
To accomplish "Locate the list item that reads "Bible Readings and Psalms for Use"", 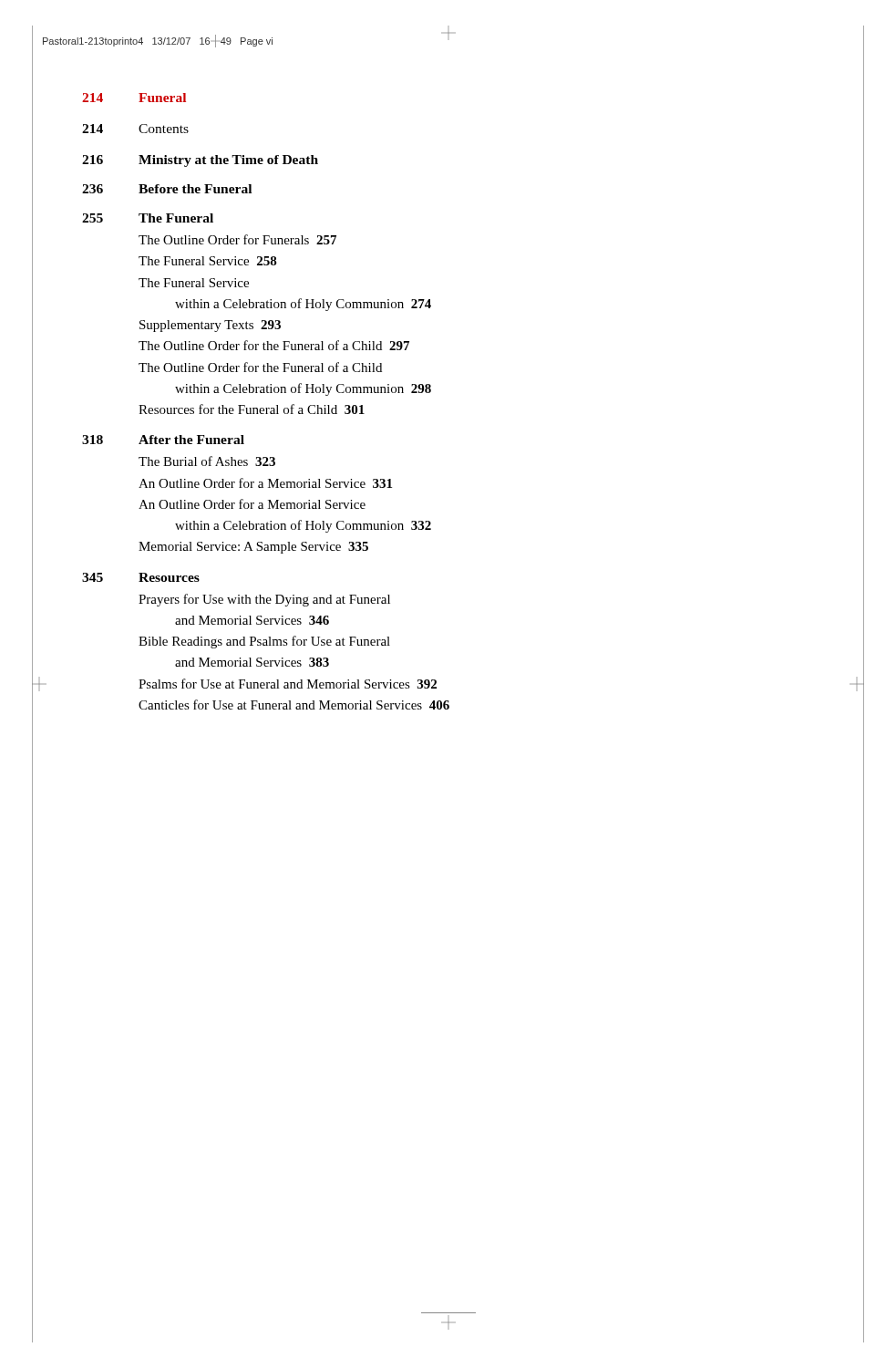I will [x=264, y=641].
